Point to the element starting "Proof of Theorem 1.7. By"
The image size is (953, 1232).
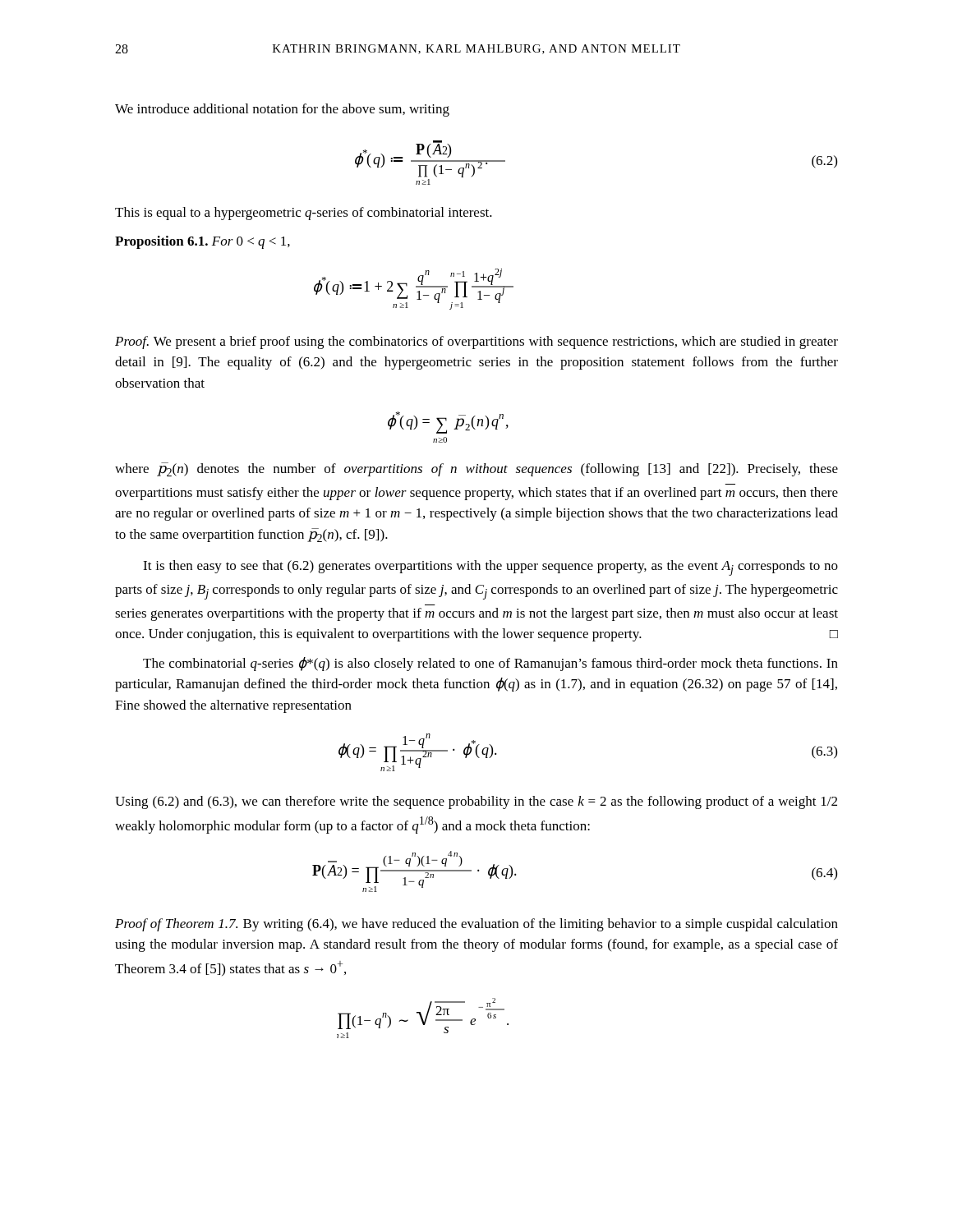click(x=476, y=946)
